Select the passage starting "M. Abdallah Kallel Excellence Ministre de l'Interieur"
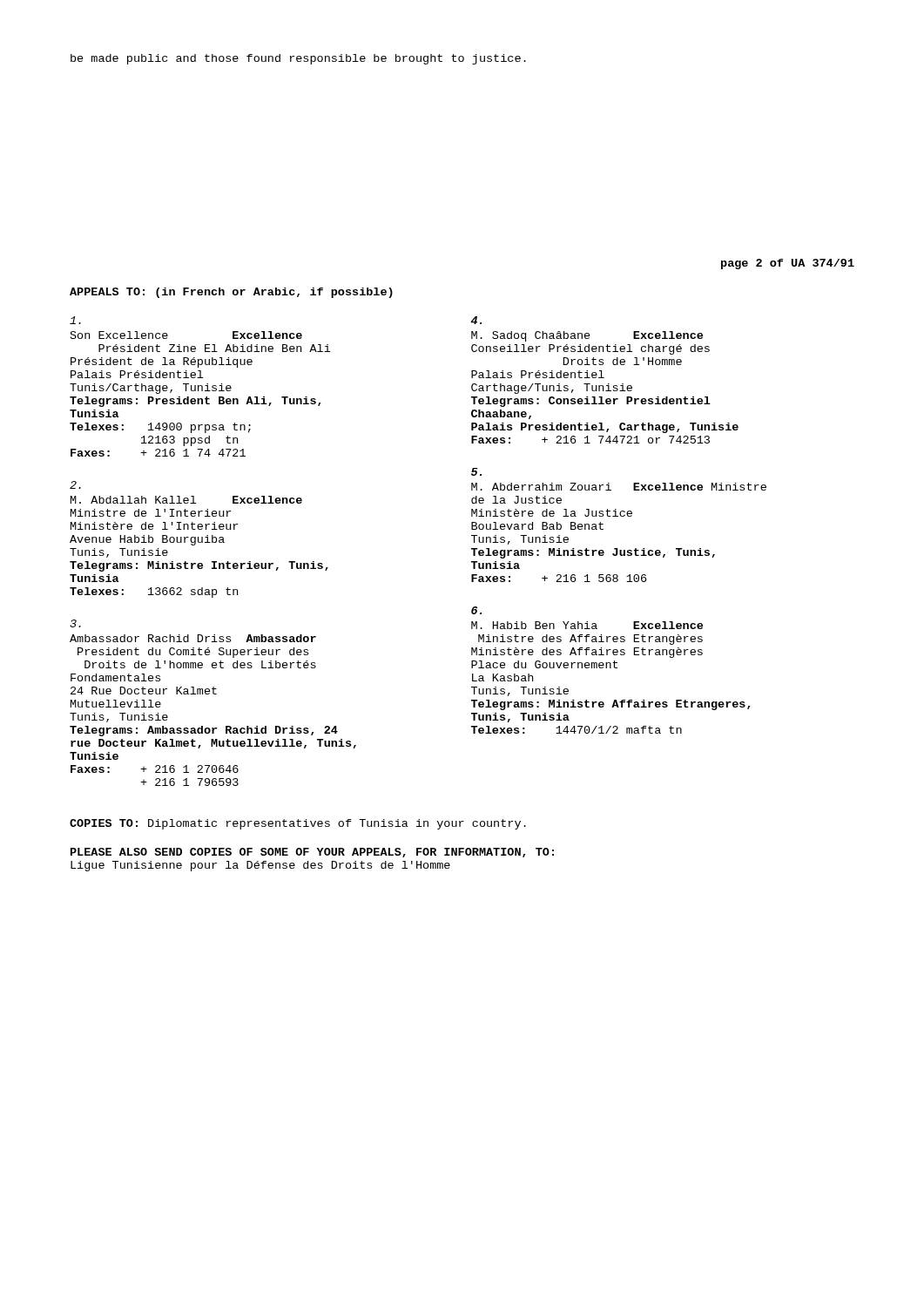 (x=75, y=485)
